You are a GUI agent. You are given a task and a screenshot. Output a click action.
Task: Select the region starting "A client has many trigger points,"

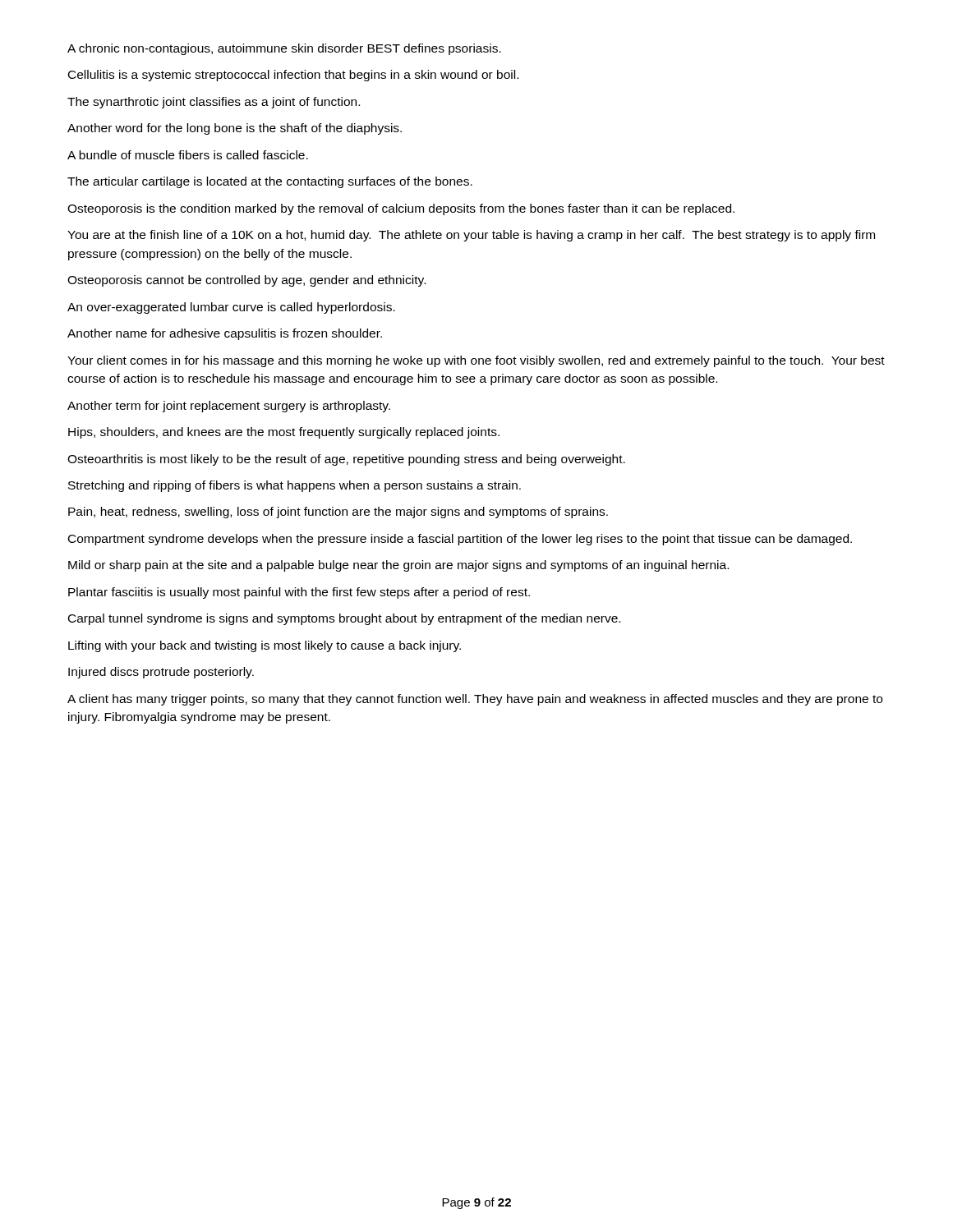point(475,708)
